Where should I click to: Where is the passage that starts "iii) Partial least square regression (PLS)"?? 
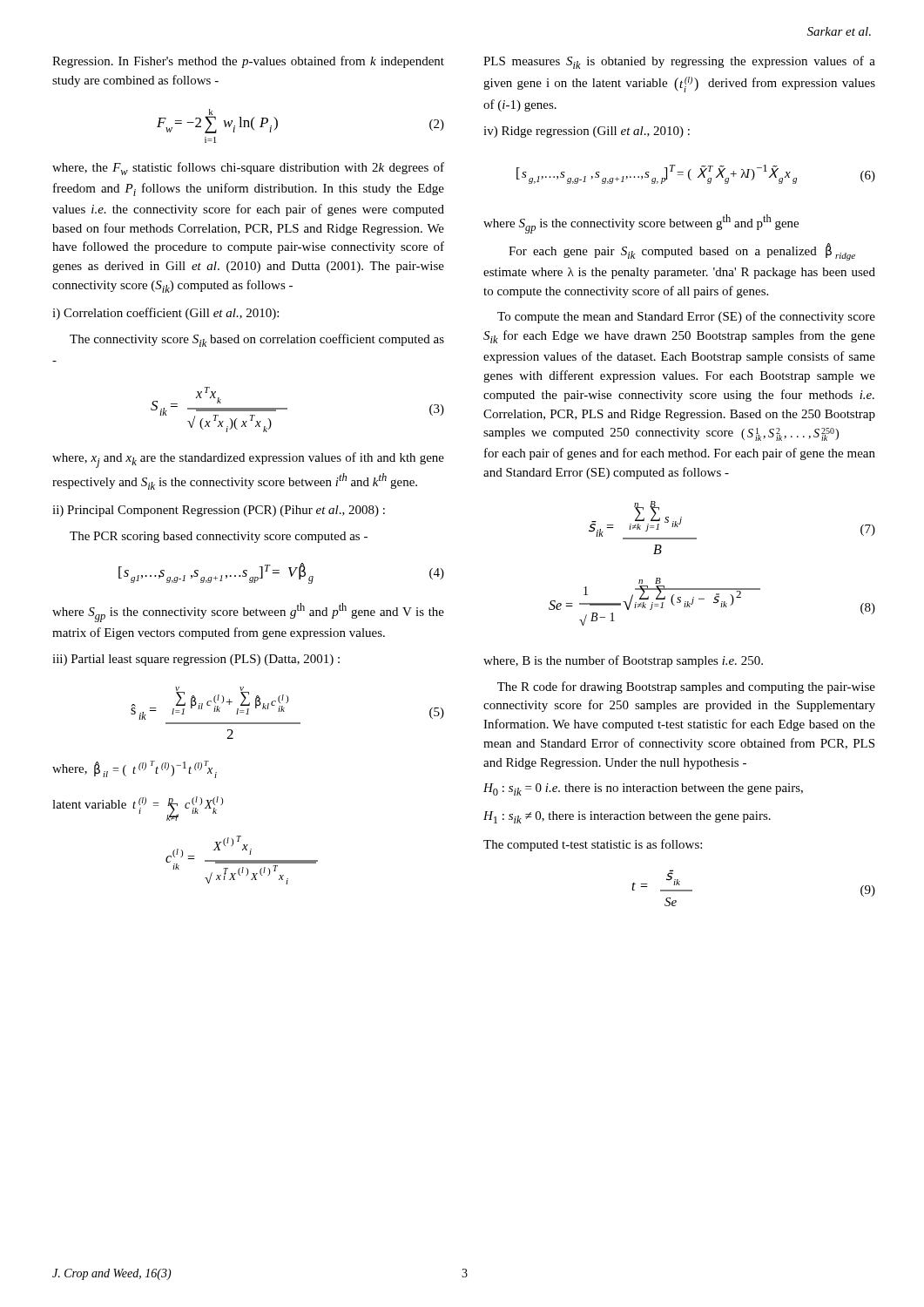pos(248,660)
